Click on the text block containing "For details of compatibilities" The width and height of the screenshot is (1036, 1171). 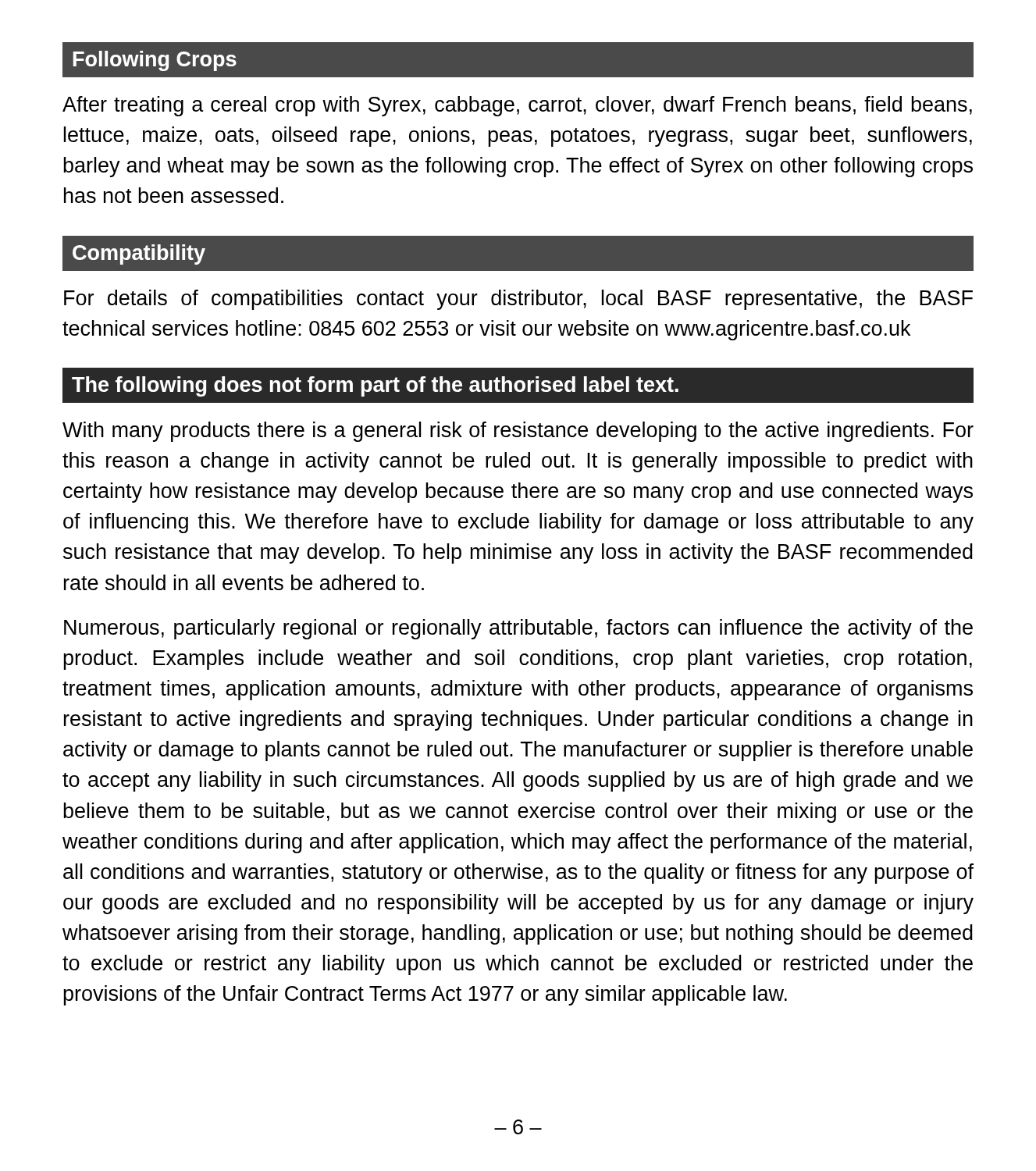click(518, 313)
